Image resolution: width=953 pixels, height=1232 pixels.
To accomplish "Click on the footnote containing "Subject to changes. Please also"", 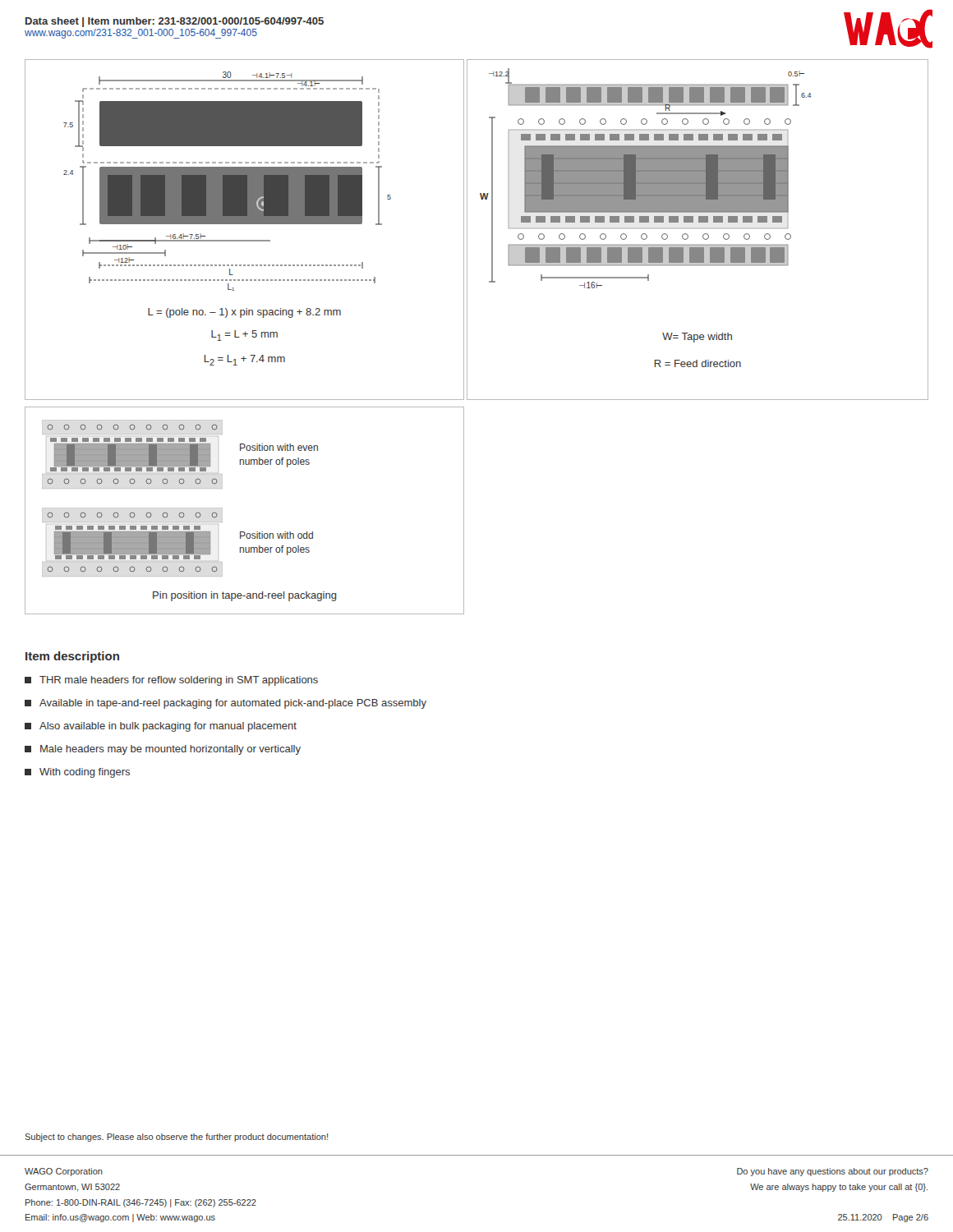I will 177,1137.
